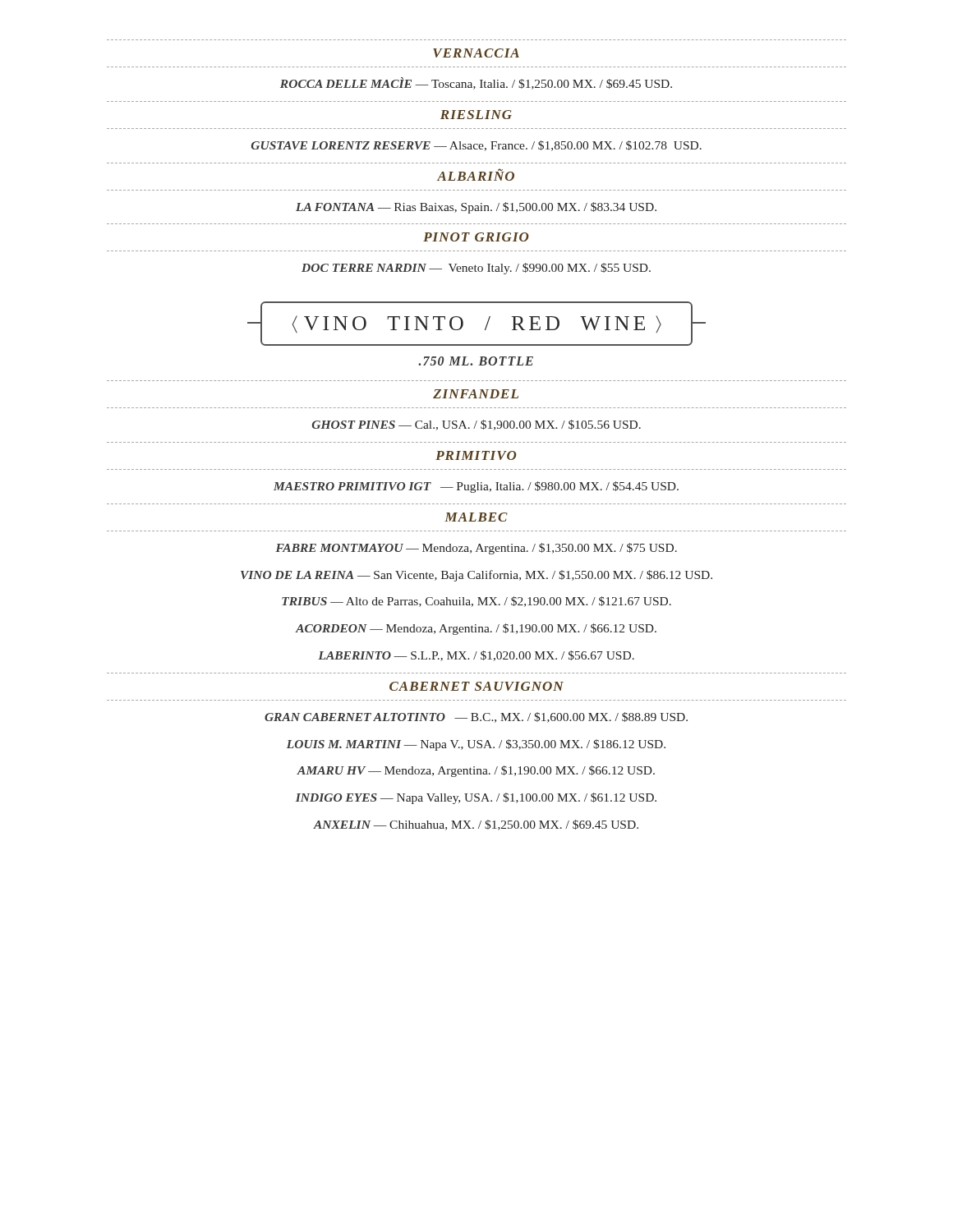Find the text block starting "FABRE MONTMAYOU — Mendoza, Argentina."
This screenshot has height=1232, width=953.
[476, 547]
